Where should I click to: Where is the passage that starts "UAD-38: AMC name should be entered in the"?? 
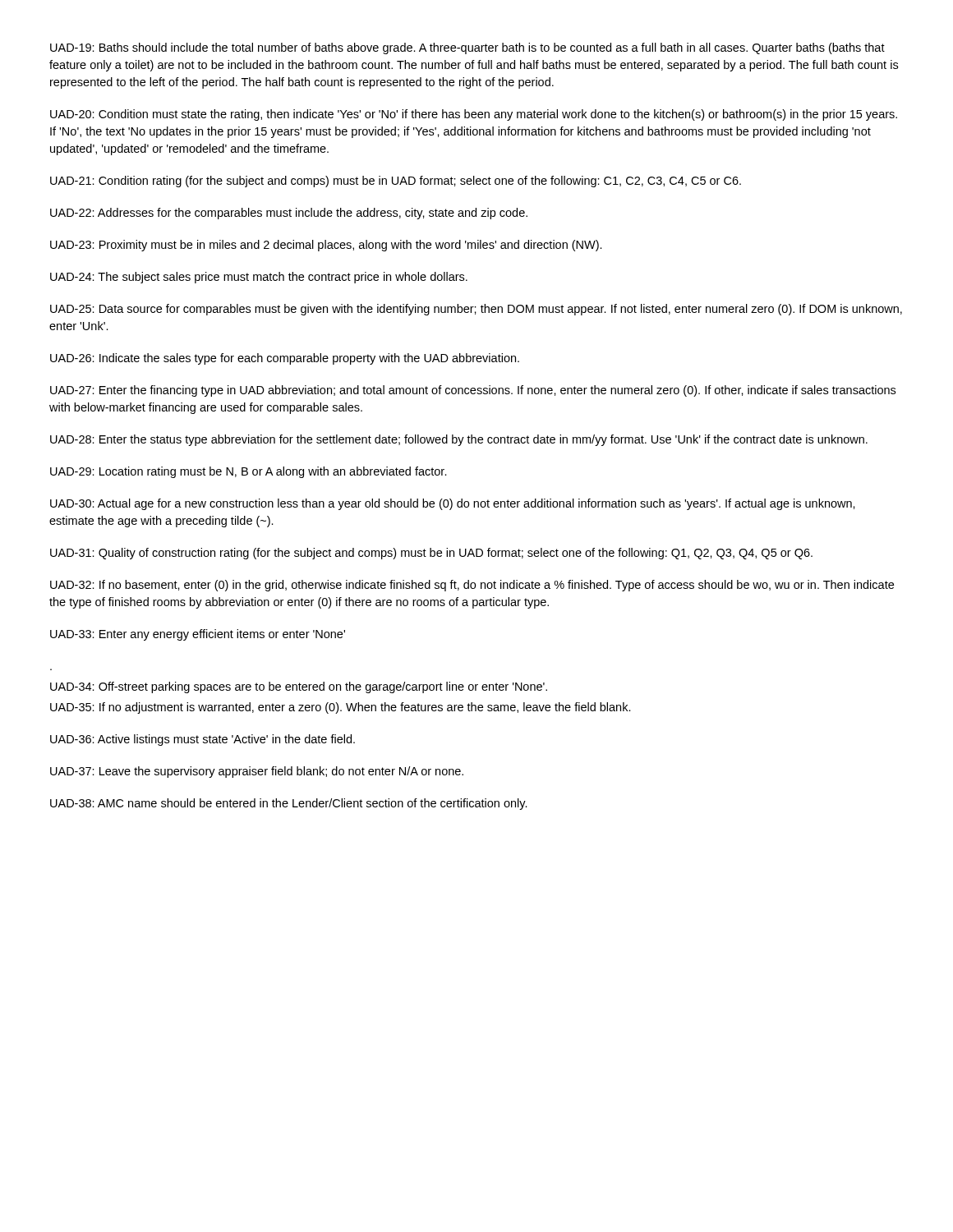click(289, 804)
